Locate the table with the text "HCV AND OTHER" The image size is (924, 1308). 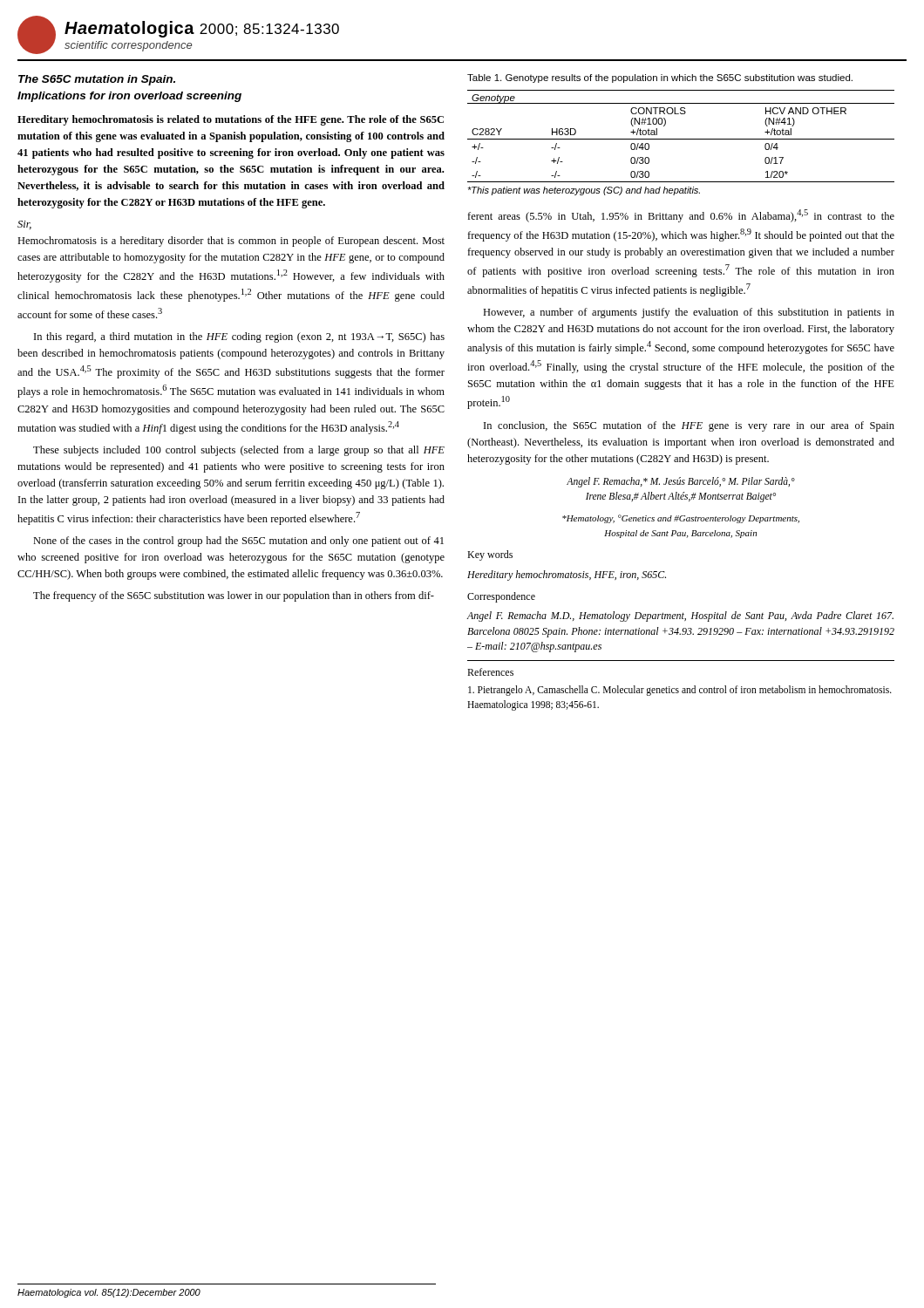click(x=681, y=136)
